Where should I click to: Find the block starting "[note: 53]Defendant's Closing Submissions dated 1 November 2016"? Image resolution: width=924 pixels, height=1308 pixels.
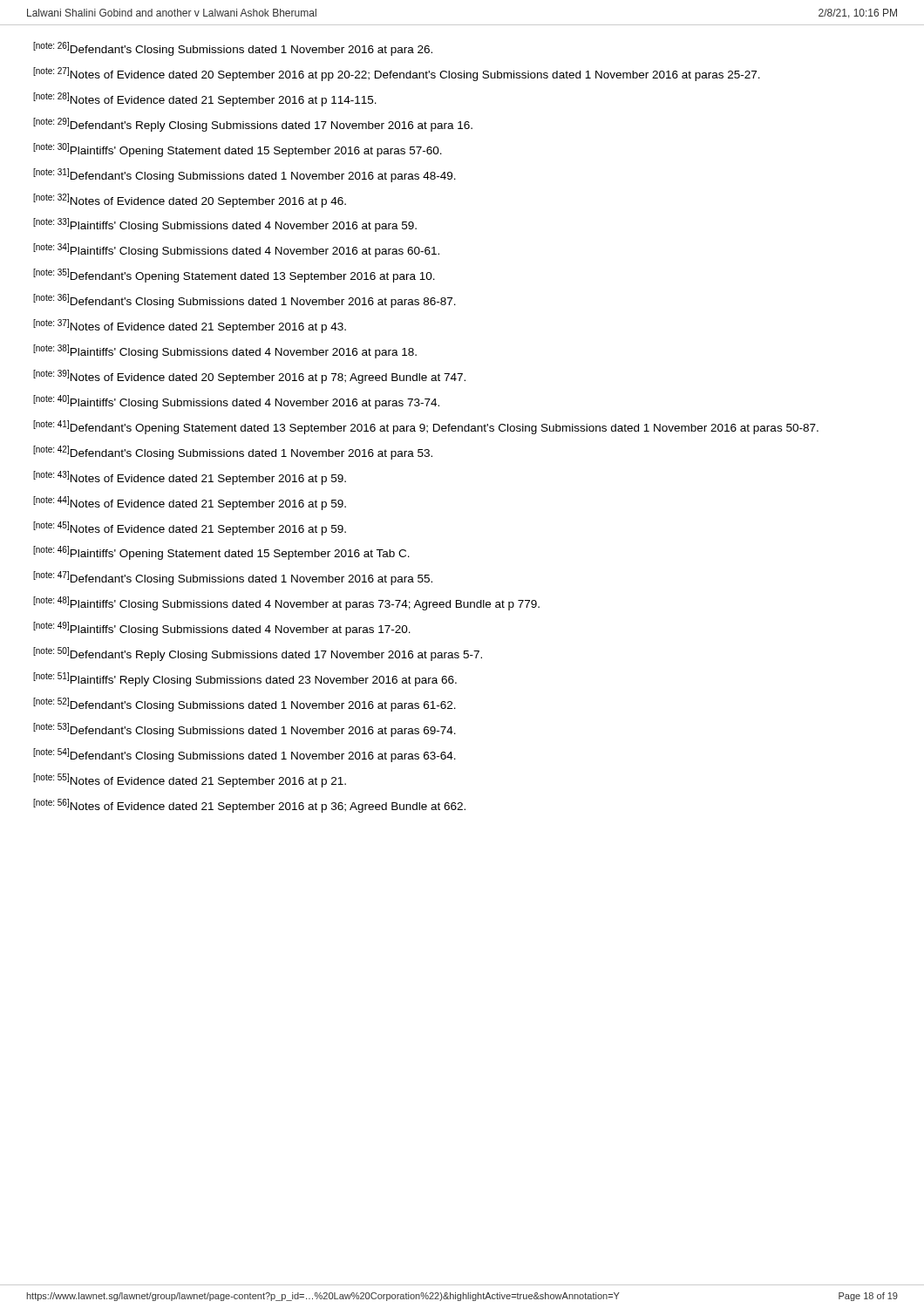point(245,729)
